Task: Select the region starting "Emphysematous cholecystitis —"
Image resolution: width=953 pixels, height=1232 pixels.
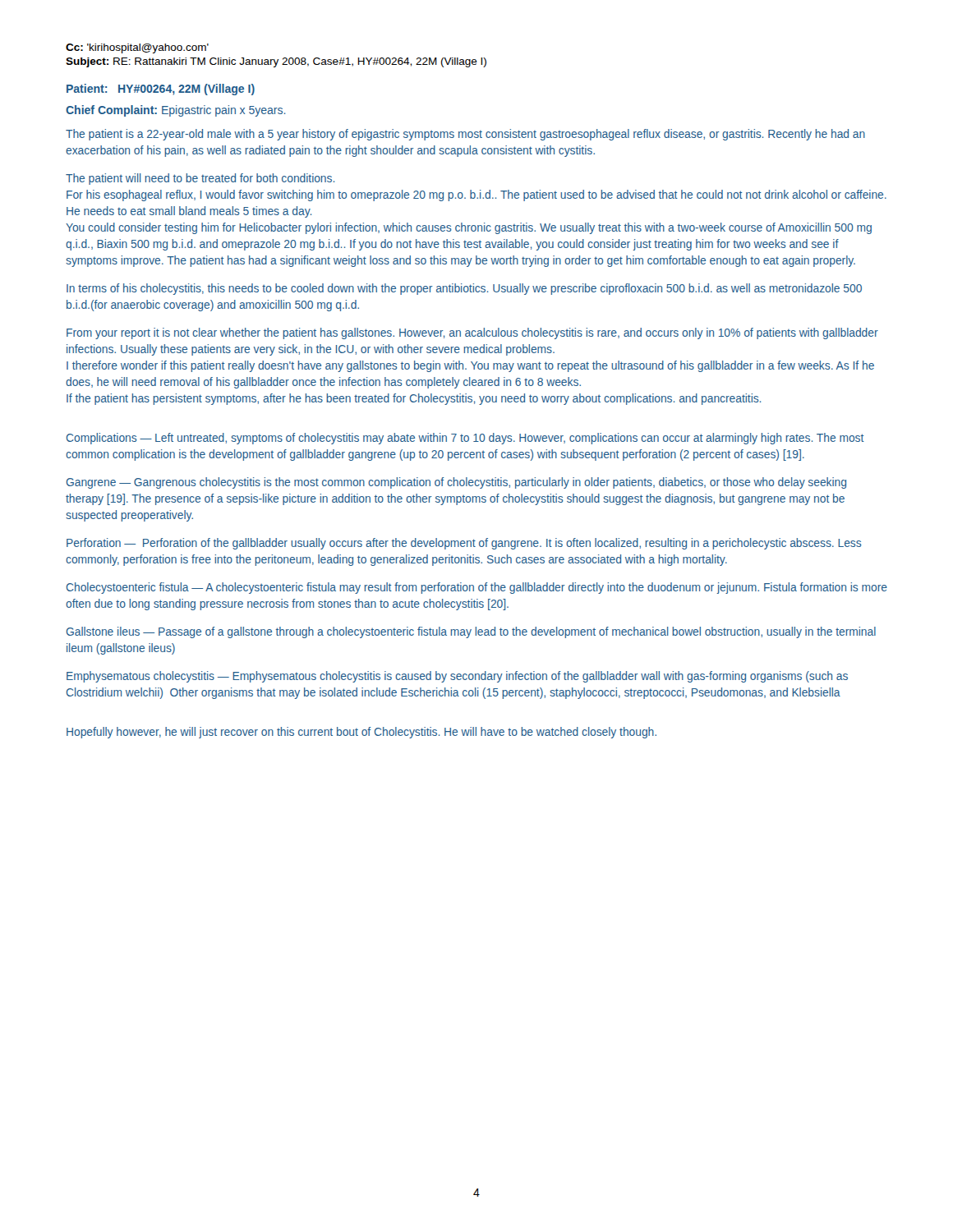Action: tap(457, 685)
